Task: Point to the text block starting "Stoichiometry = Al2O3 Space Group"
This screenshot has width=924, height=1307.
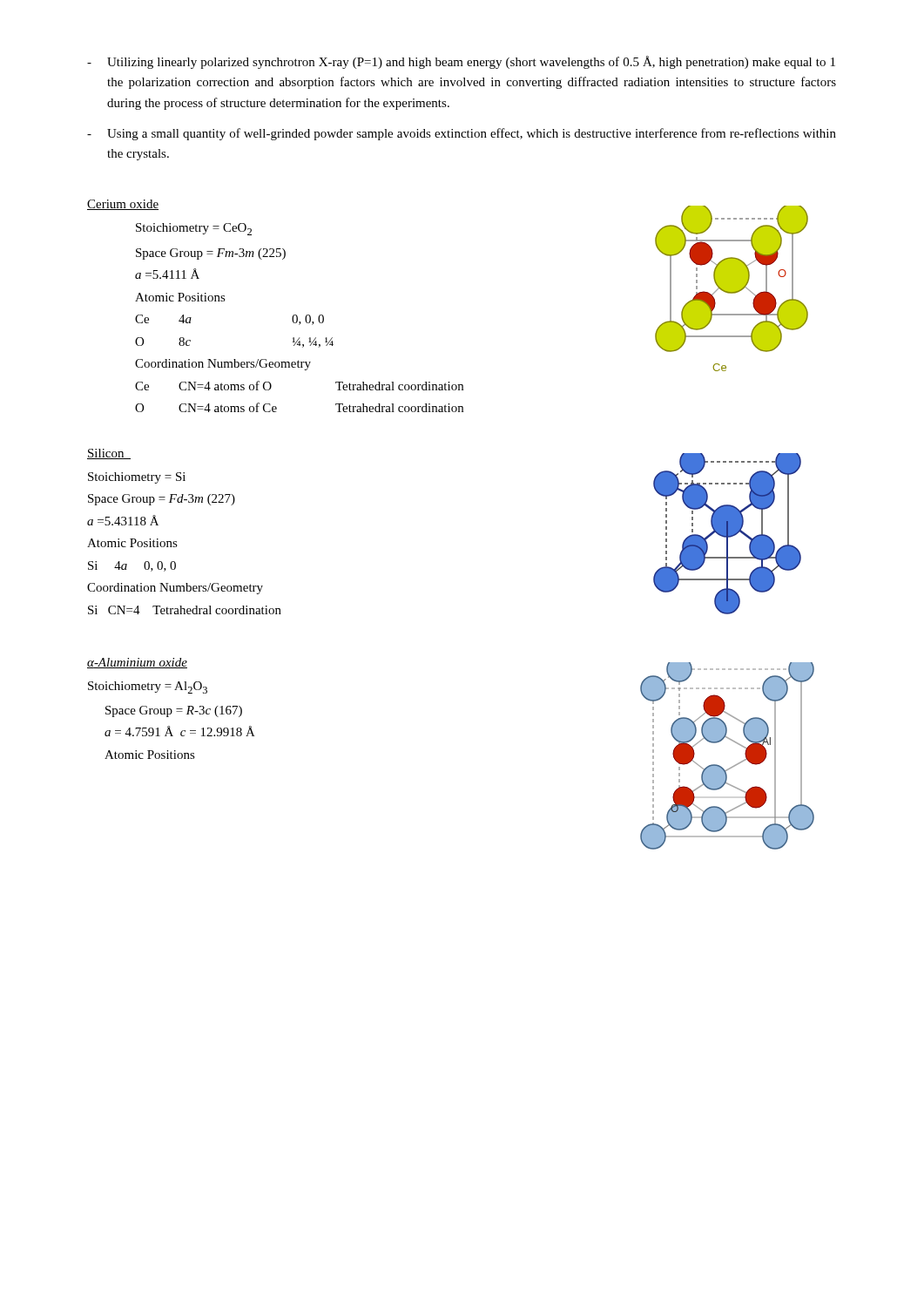Action: coord(148,687)
